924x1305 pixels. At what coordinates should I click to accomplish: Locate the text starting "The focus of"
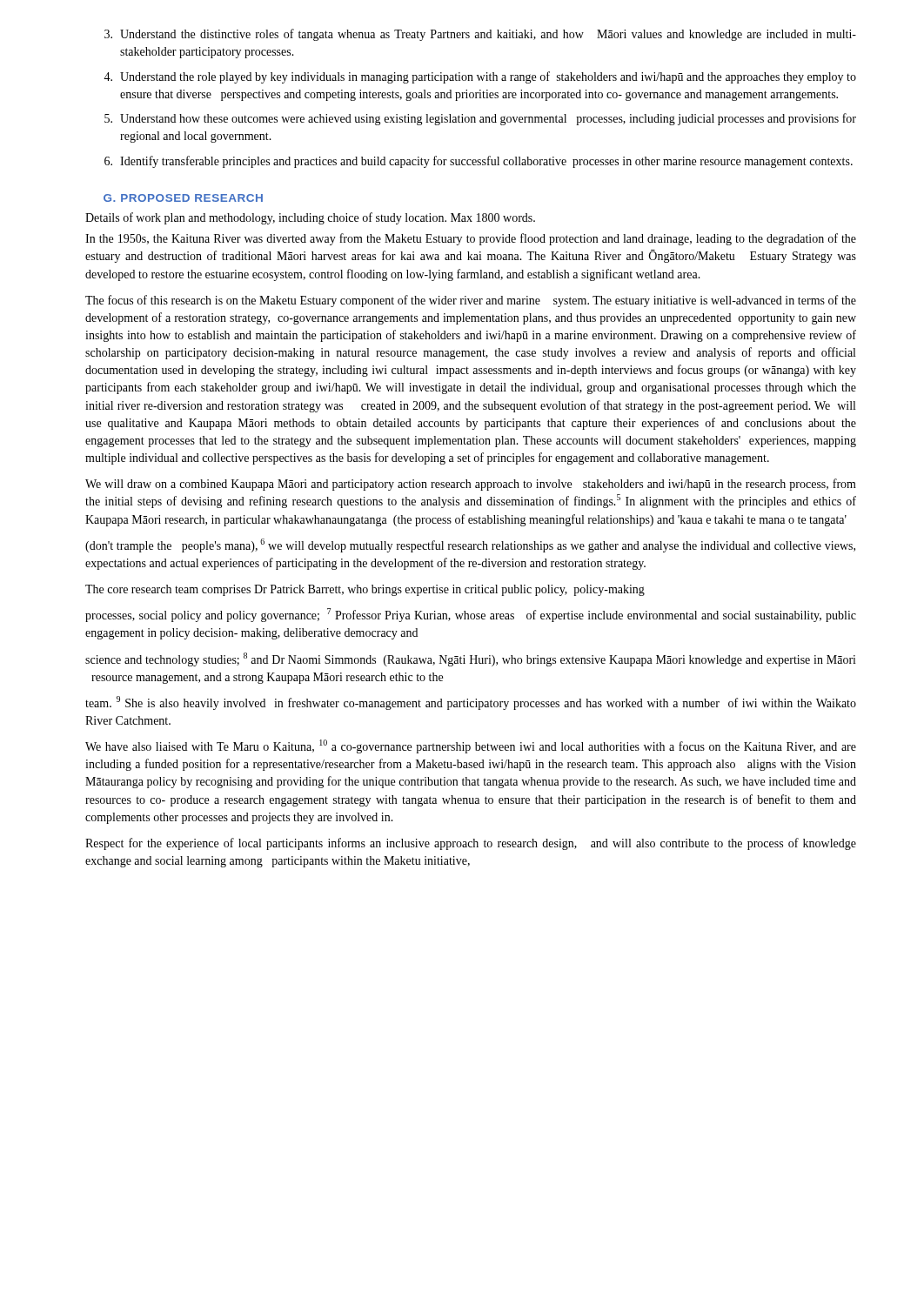click(x=471, y=379)
